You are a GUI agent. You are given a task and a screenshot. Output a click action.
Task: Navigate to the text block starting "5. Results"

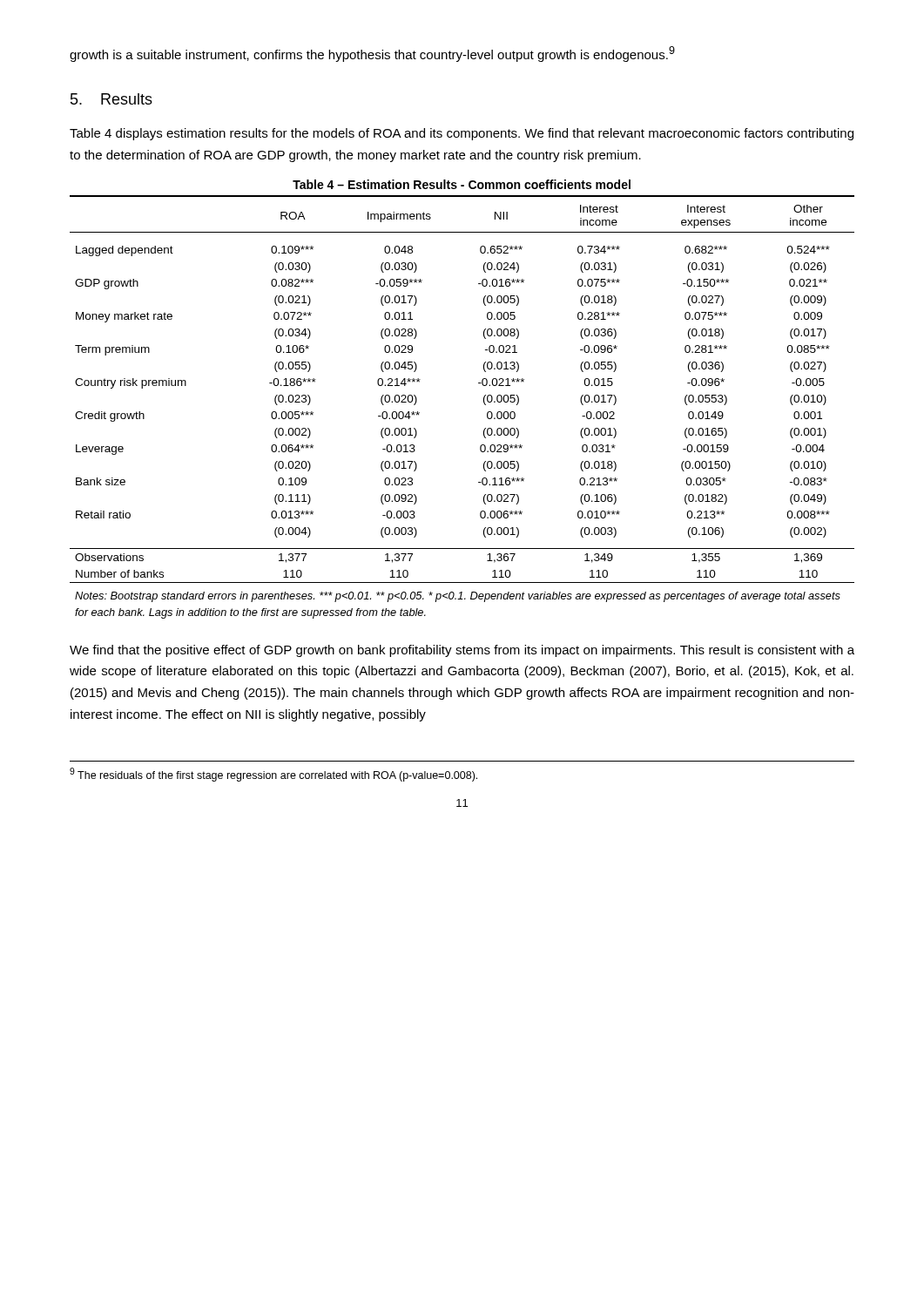(111, 99)
